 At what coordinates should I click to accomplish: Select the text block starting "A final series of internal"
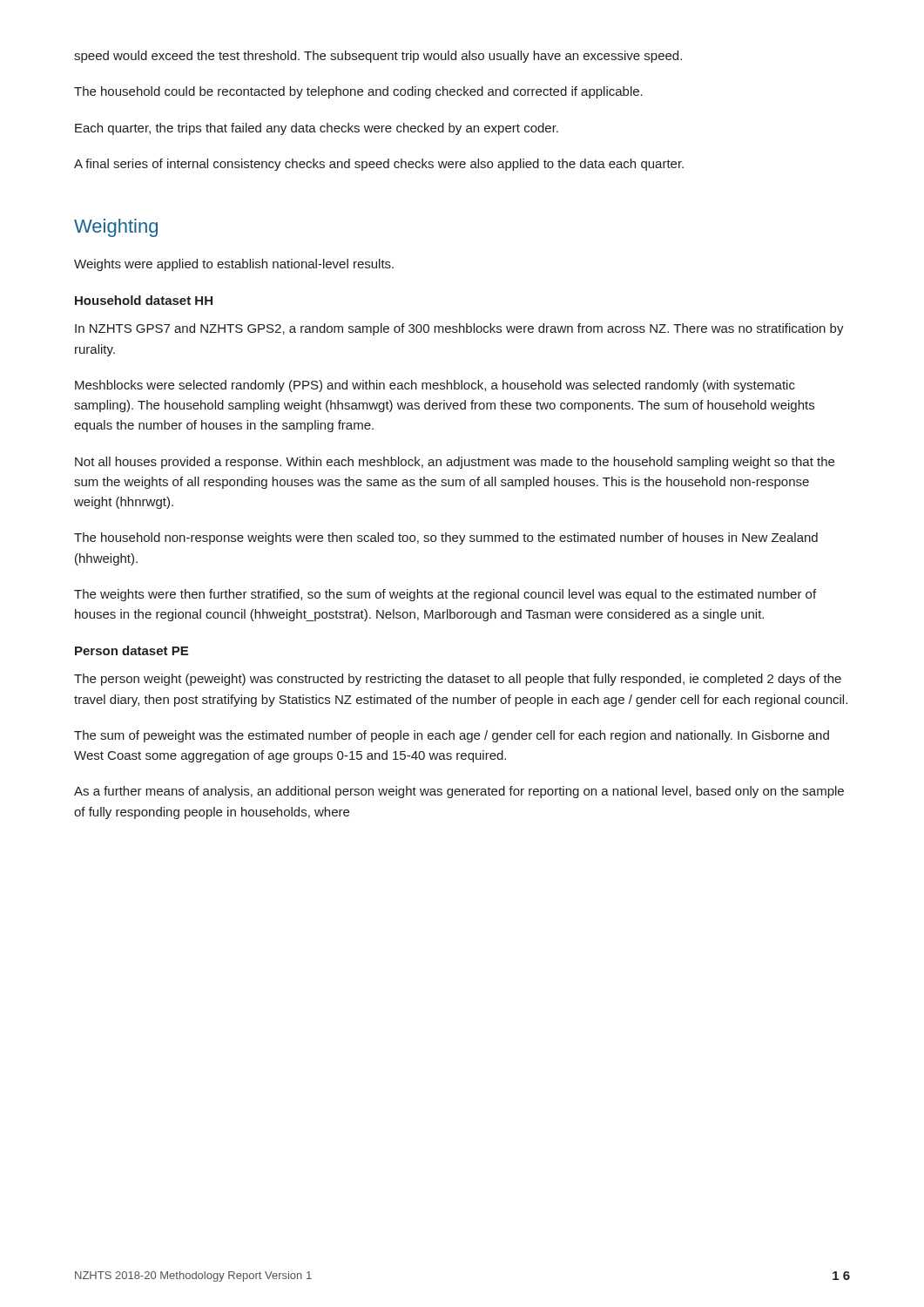coord(379,163)
